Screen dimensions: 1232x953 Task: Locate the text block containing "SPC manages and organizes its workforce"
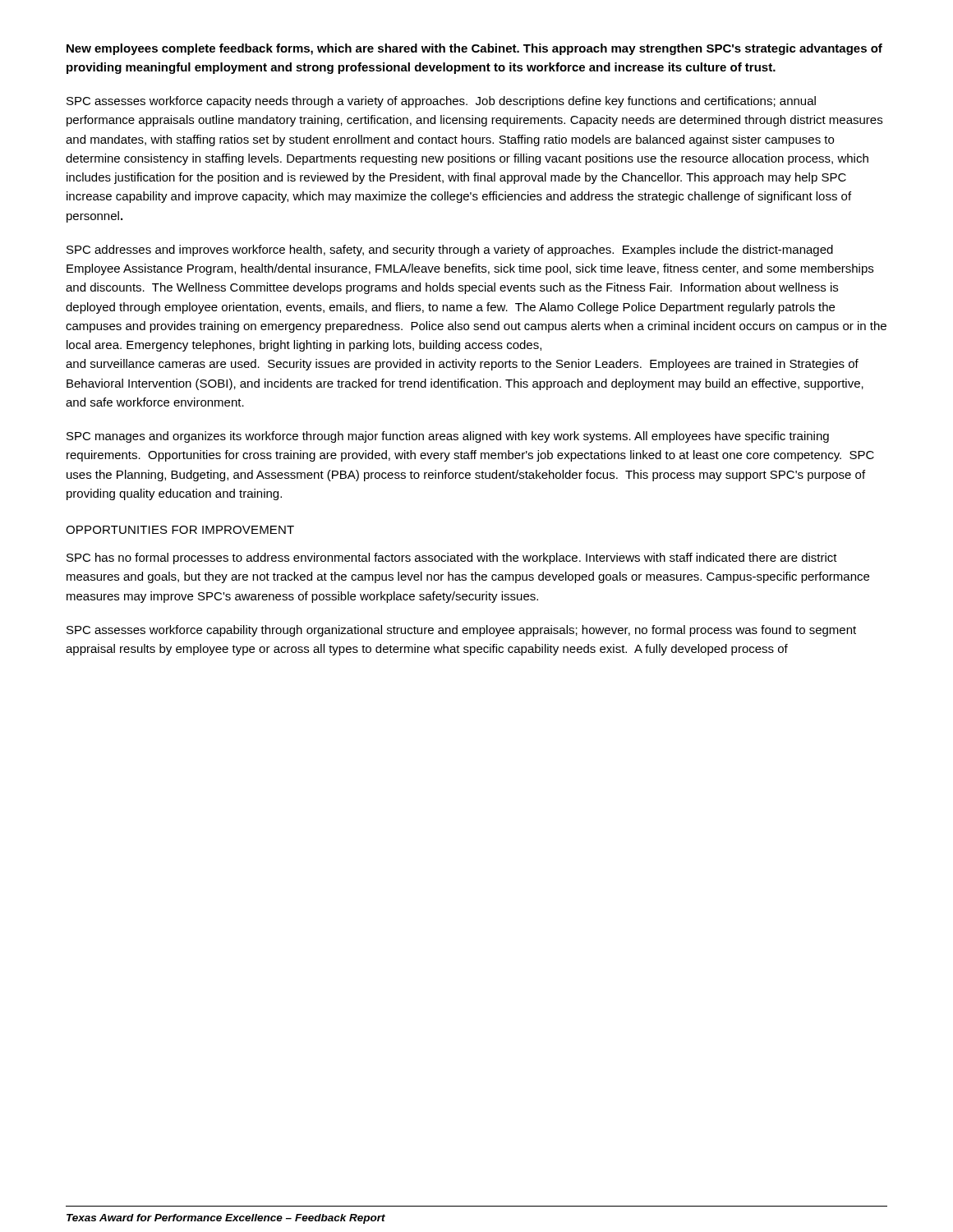pos(470,464)
